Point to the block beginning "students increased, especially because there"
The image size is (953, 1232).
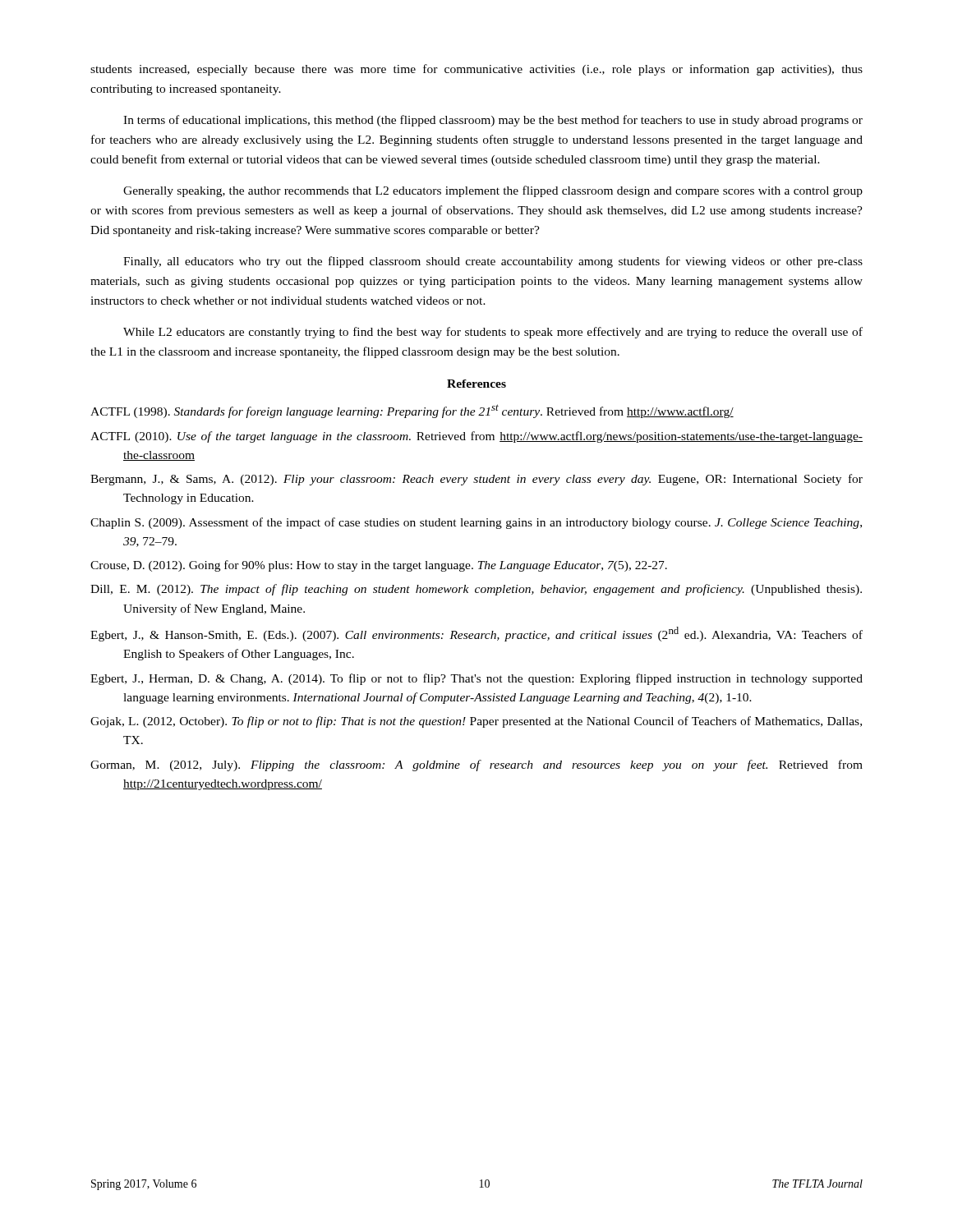[x=476, y=78]
